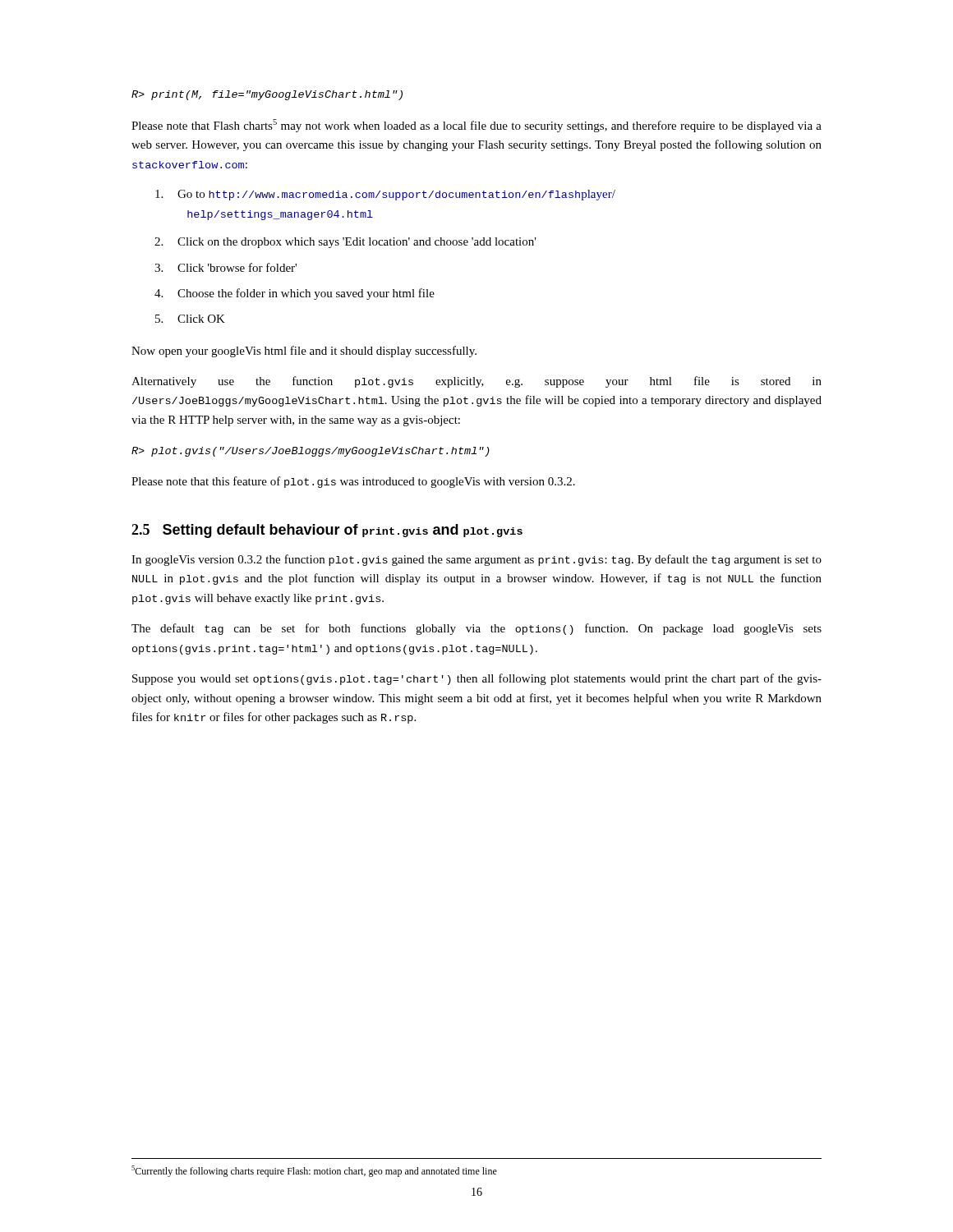953x1232 pixels.
Task: Click where it says "R> plot.gvis("/Users/JoeBloggs/myGoogleVisChart.html")"
Action: pos(311,451)
